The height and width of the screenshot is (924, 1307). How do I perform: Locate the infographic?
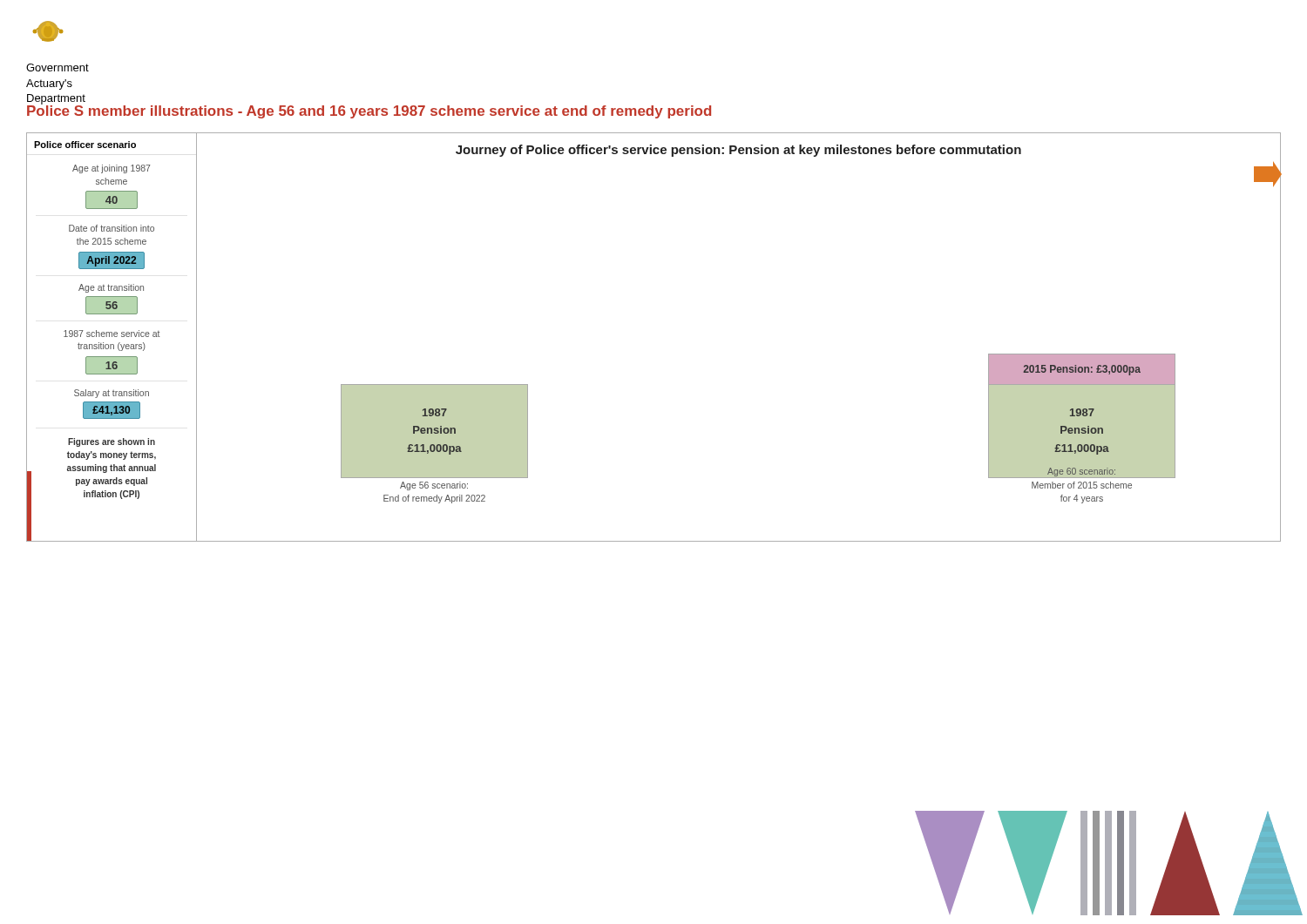pyautogui.click(x=654, y=337)
